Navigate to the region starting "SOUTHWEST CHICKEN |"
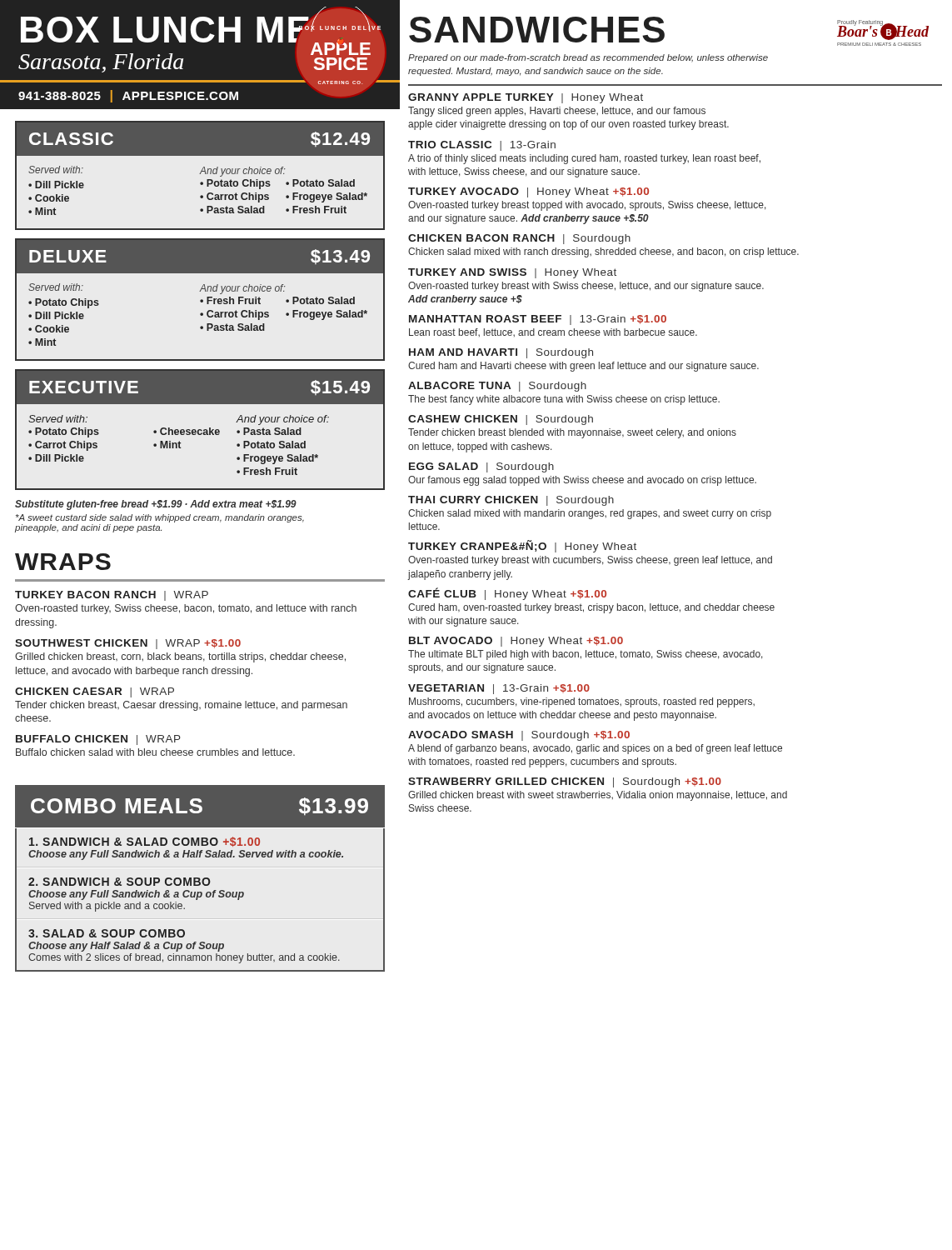Image resolution: width=952 pixels, height=1250 pixels. point(200,657)
